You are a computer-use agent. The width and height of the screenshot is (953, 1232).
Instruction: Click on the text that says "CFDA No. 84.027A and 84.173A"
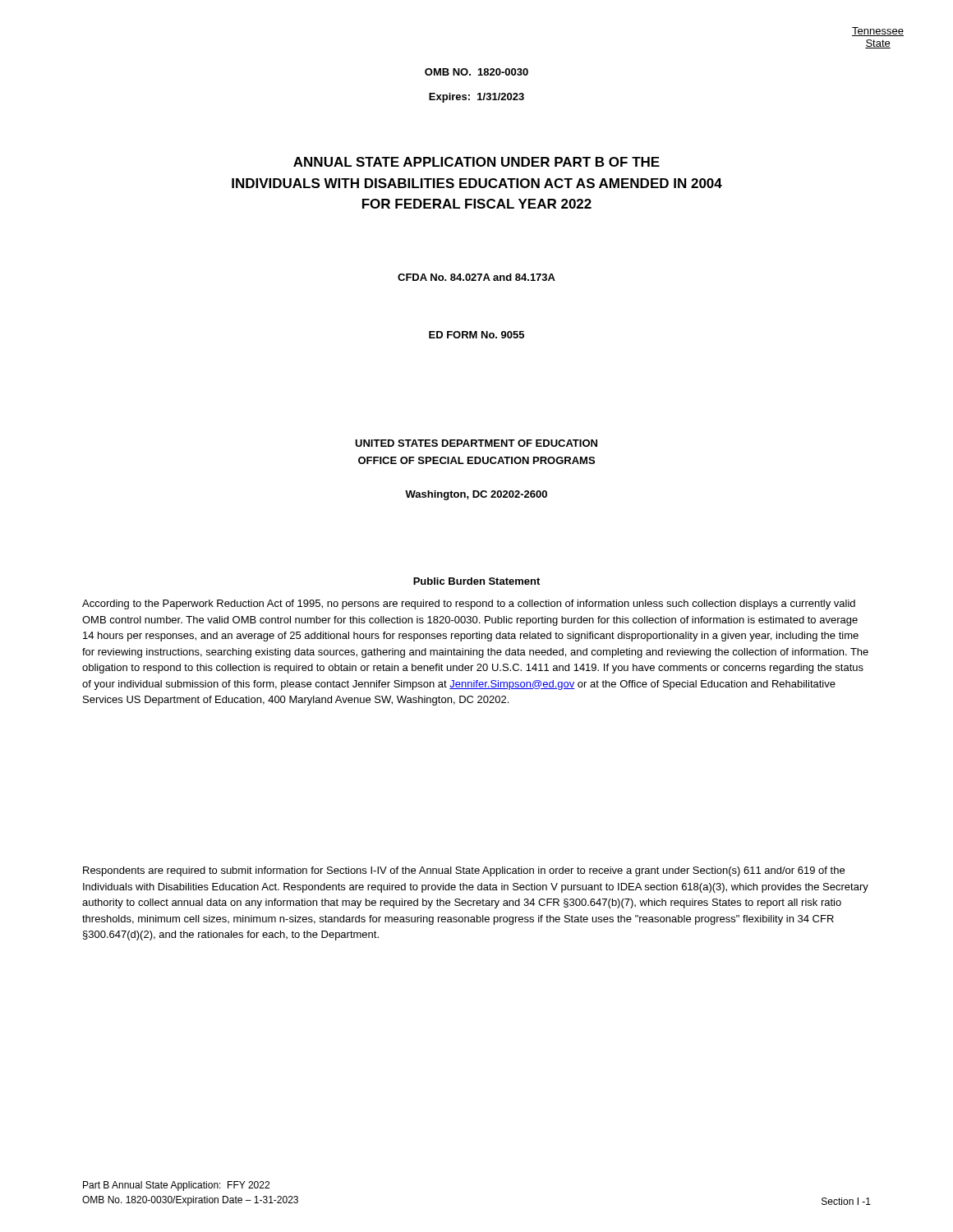click(476, 277)
